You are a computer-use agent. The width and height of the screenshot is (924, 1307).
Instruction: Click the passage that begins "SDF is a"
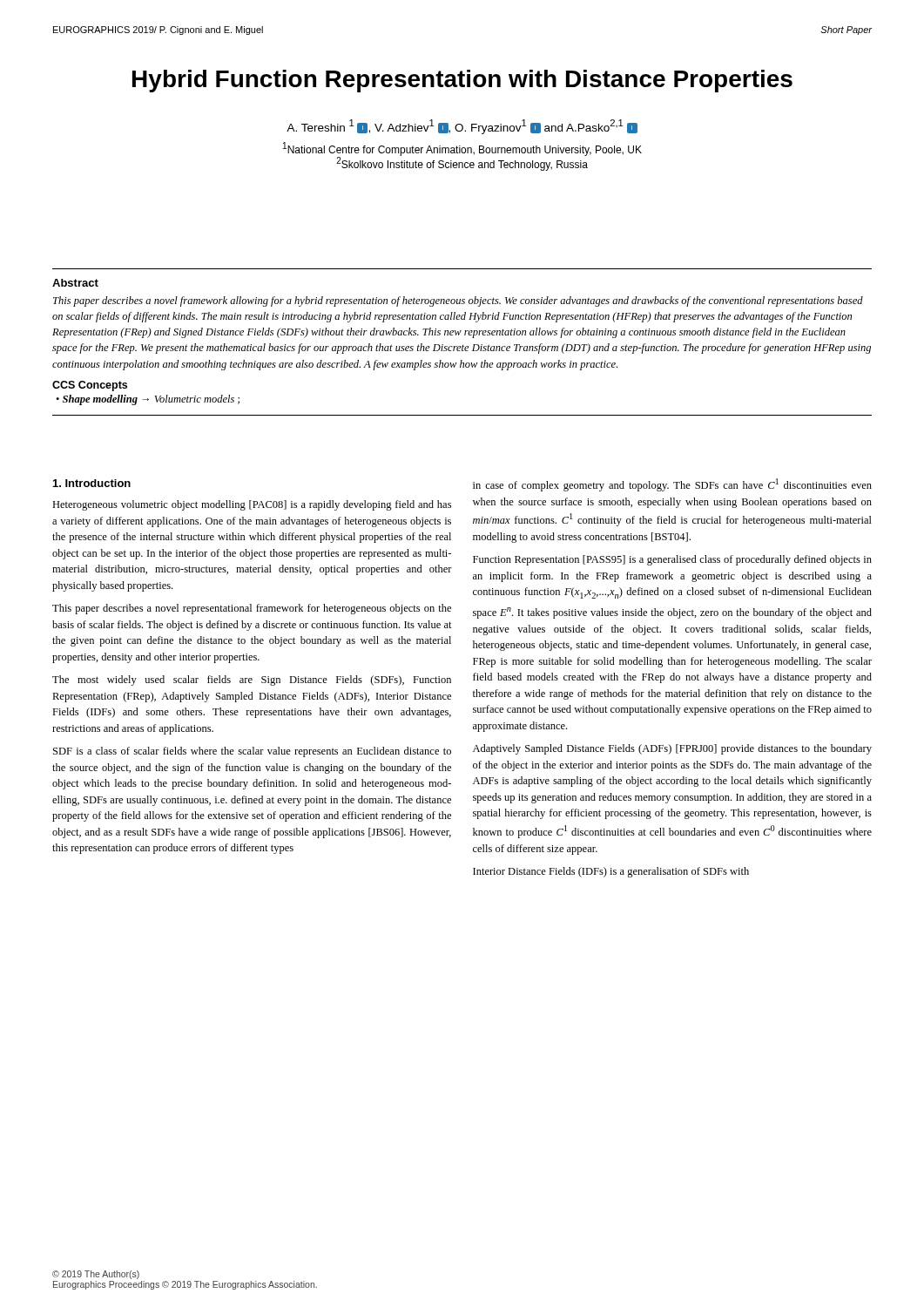(x=252, y=800)
